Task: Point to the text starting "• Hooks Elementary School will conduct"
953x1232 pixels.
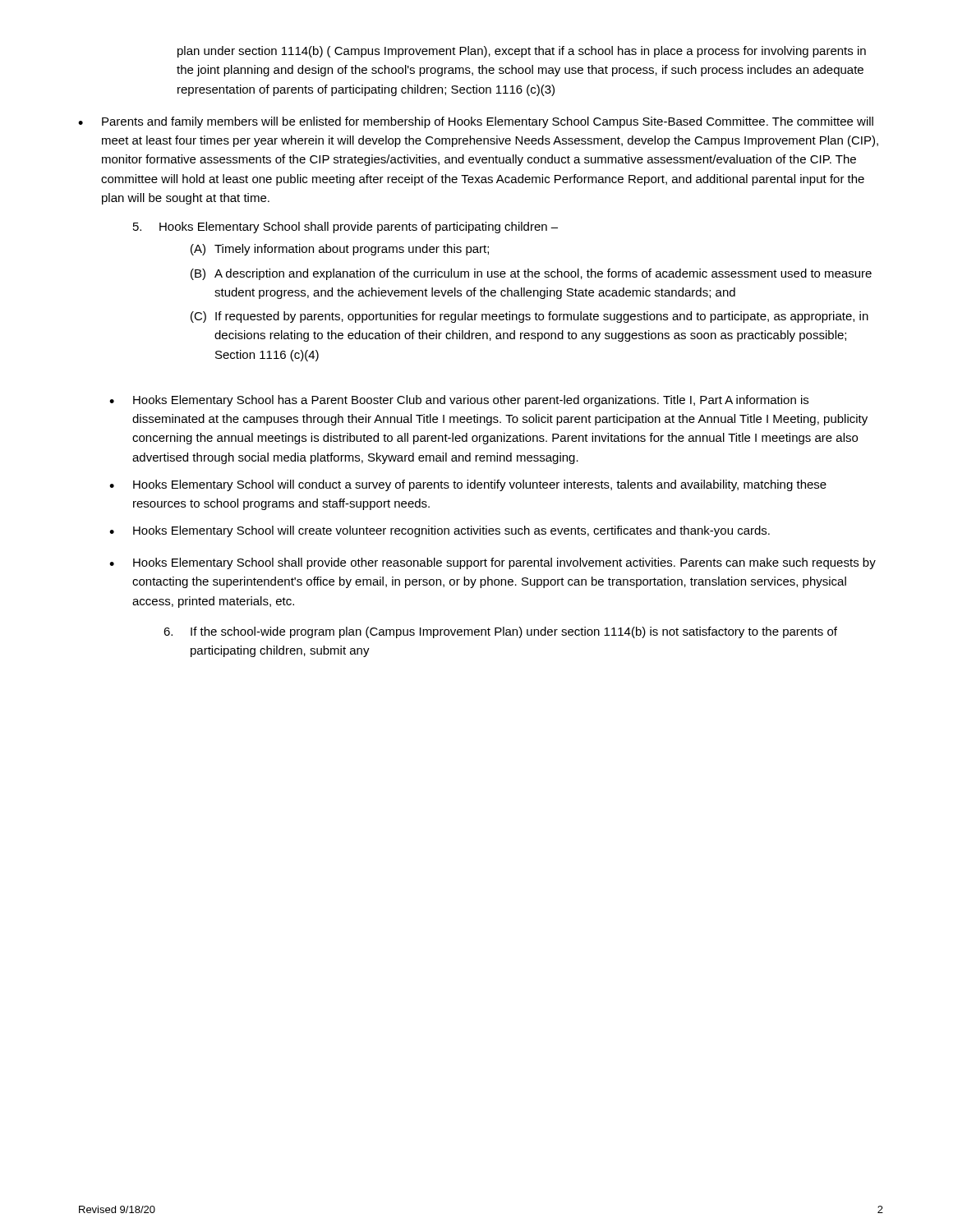Action: point(496,494)
